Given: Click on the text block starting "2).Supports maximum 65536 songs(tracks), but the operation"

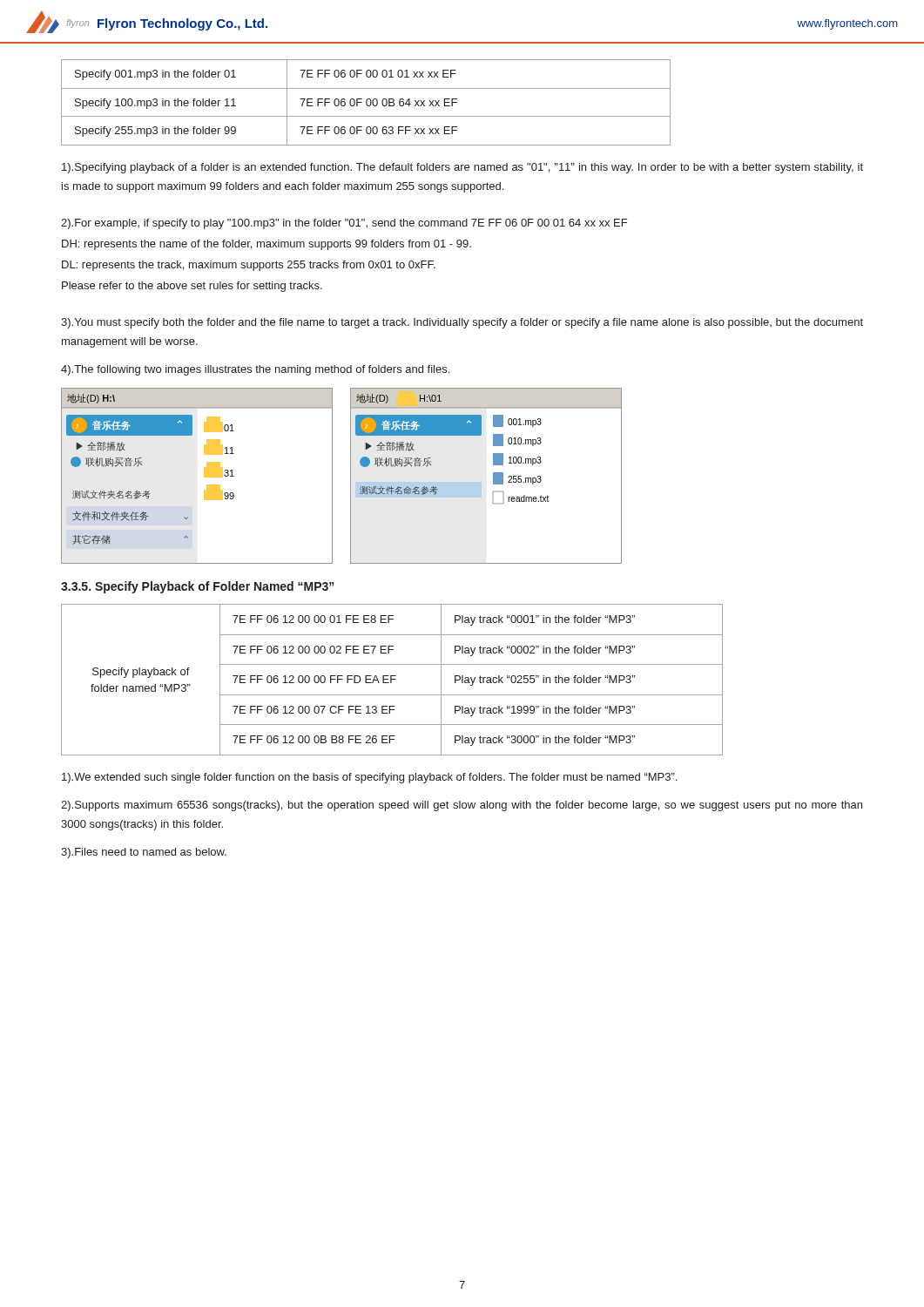Looking at the screenshot, I should point(462,814).
